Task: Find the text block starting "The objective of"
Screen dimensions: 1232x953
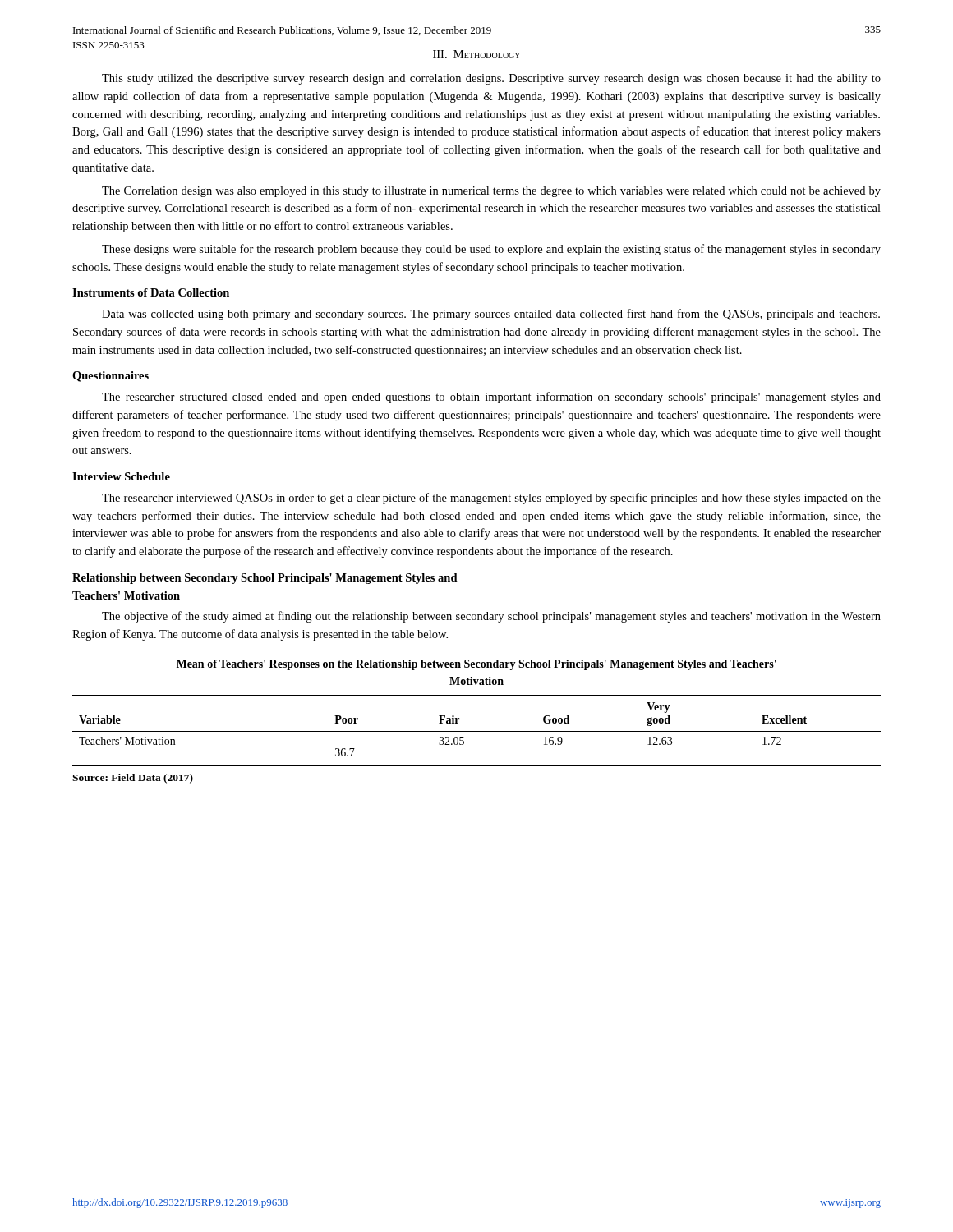Action: point(476,626)
